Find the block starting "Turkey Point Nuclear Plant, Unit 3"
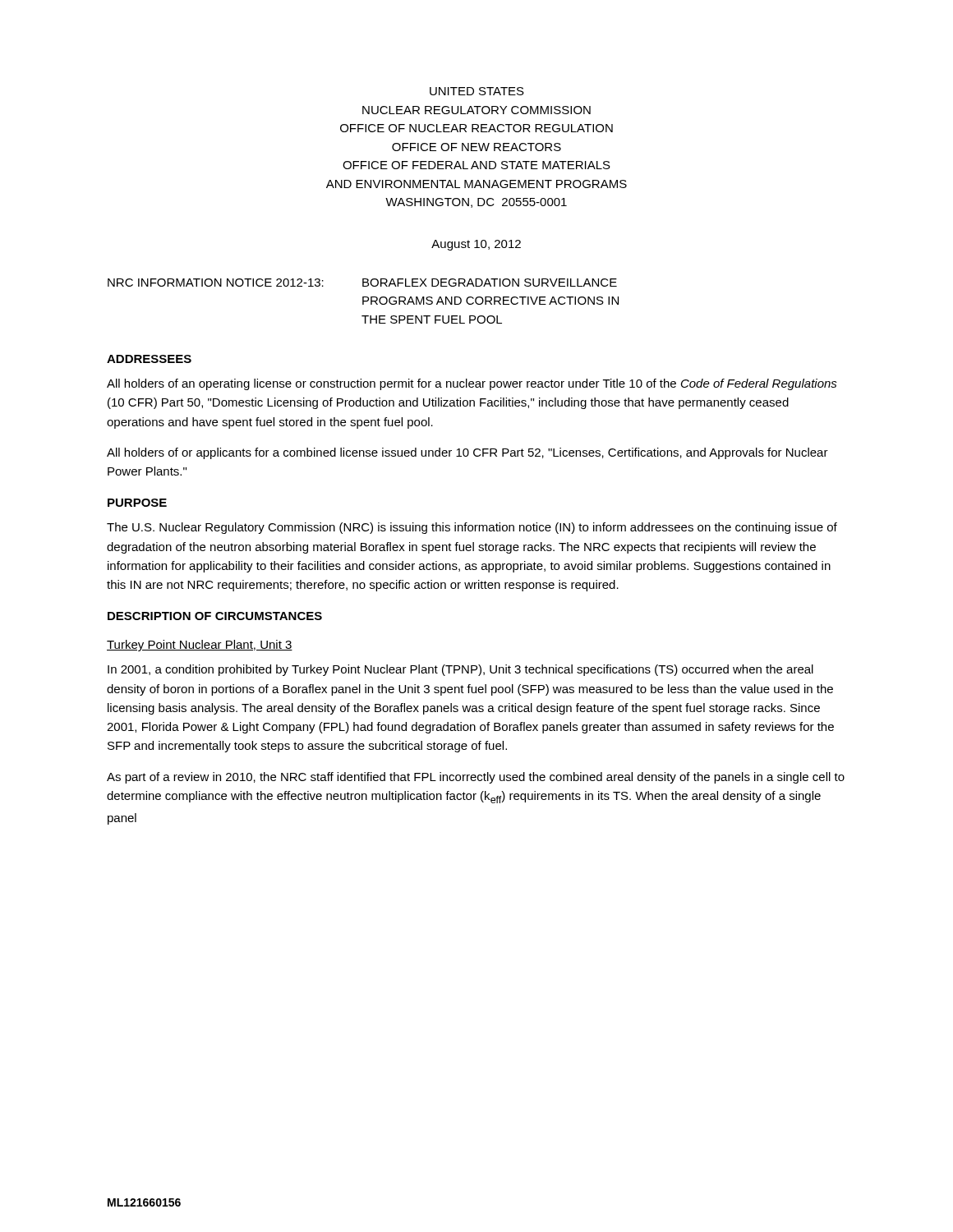 pos(199,645)
